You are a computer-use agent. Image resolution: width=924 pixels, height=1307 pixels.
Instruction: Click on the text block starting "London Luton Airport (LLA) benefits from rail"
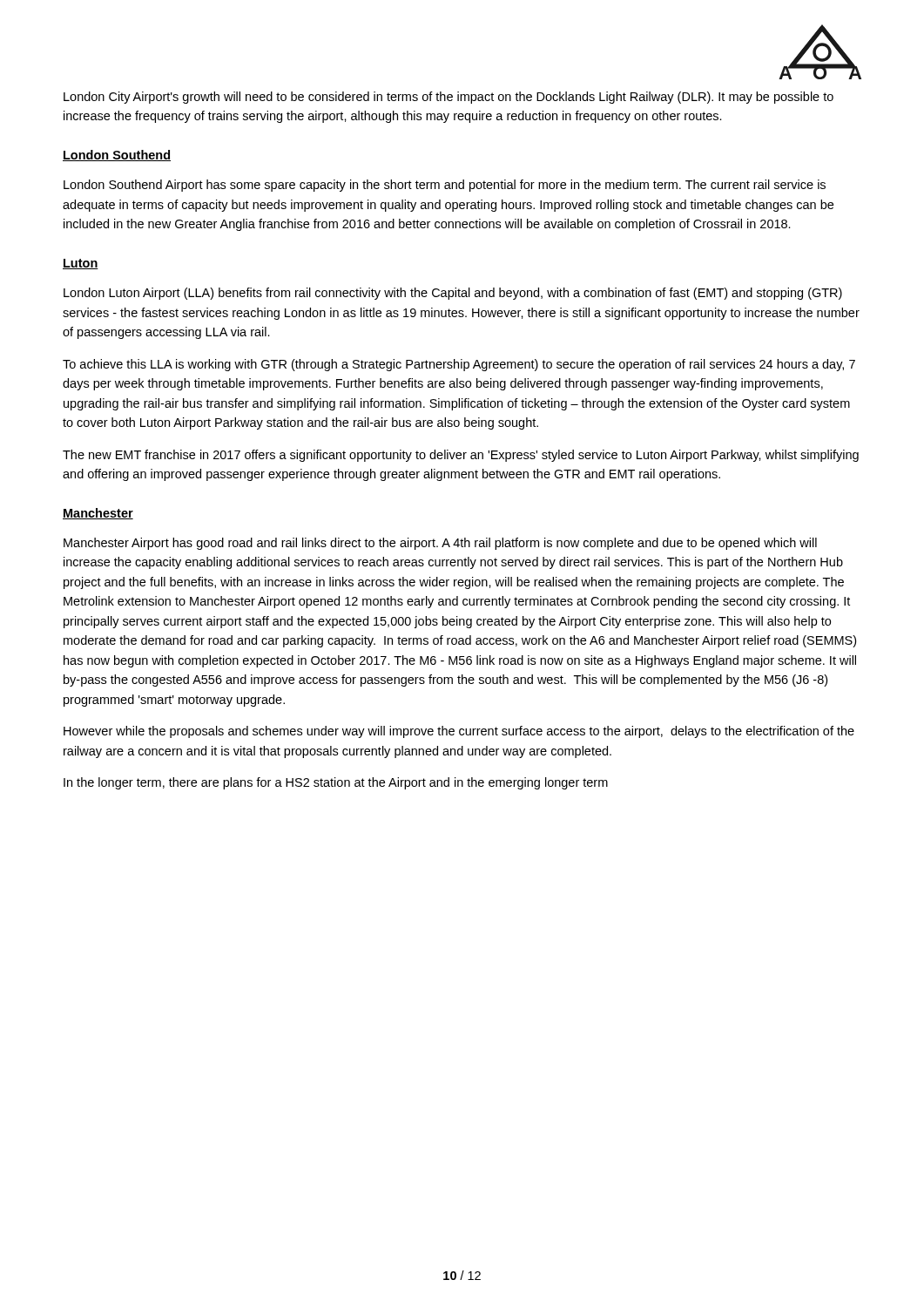point(461,313)
